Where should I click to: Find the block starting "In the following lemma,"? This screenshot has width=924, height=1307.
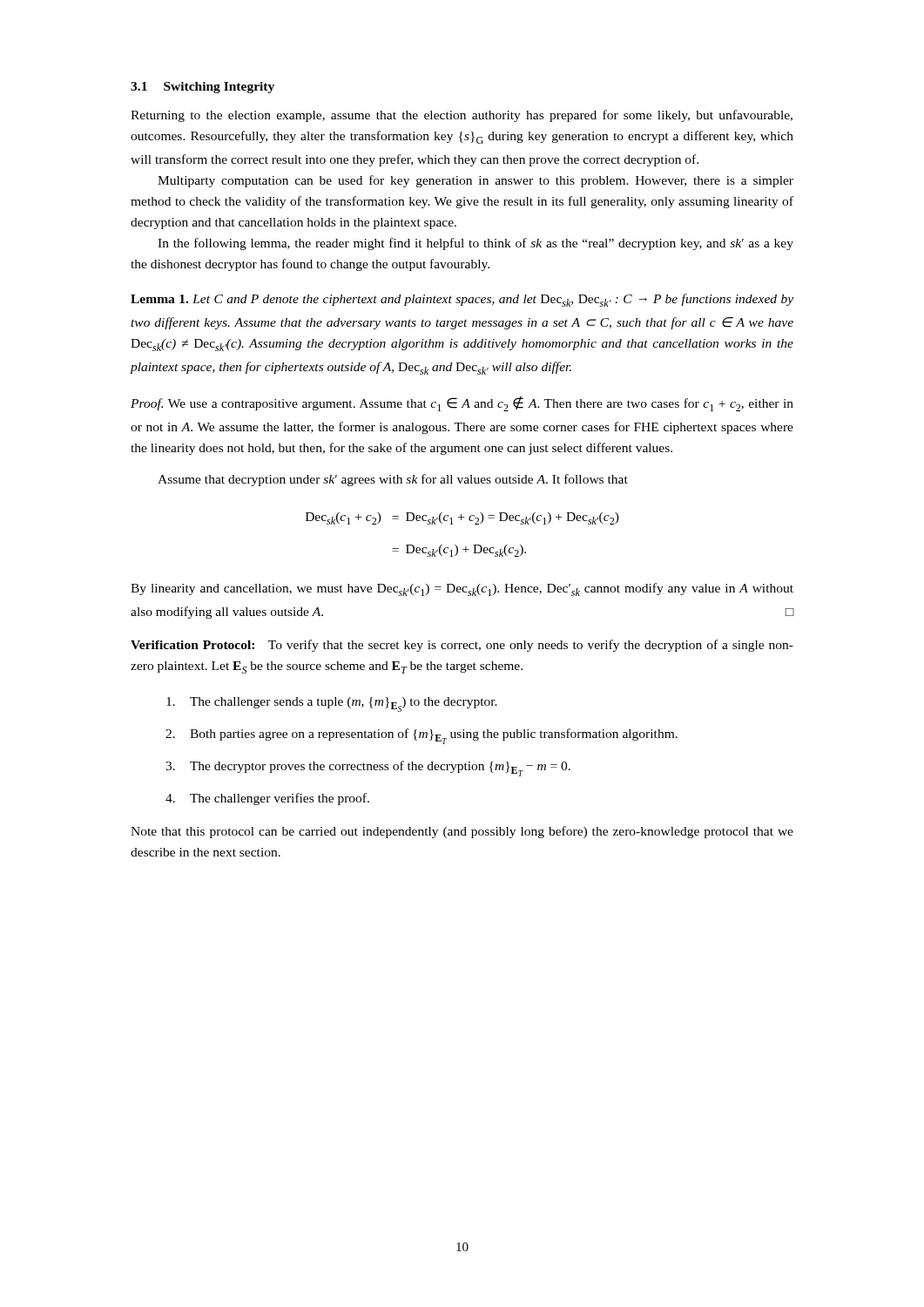click(462, 253)
